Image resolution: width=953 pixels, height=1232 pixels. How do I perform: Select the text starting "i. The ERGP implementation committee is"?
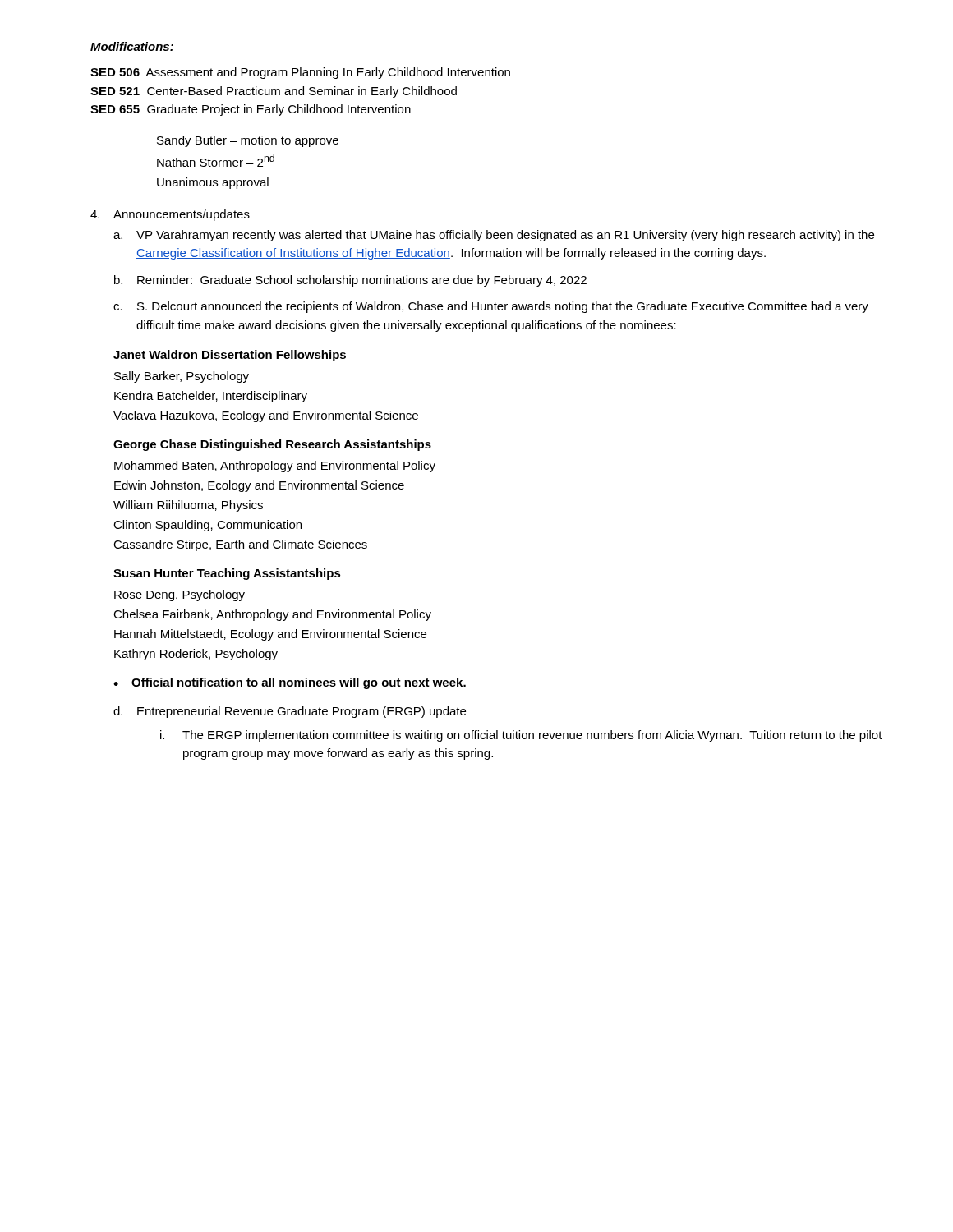523,744
